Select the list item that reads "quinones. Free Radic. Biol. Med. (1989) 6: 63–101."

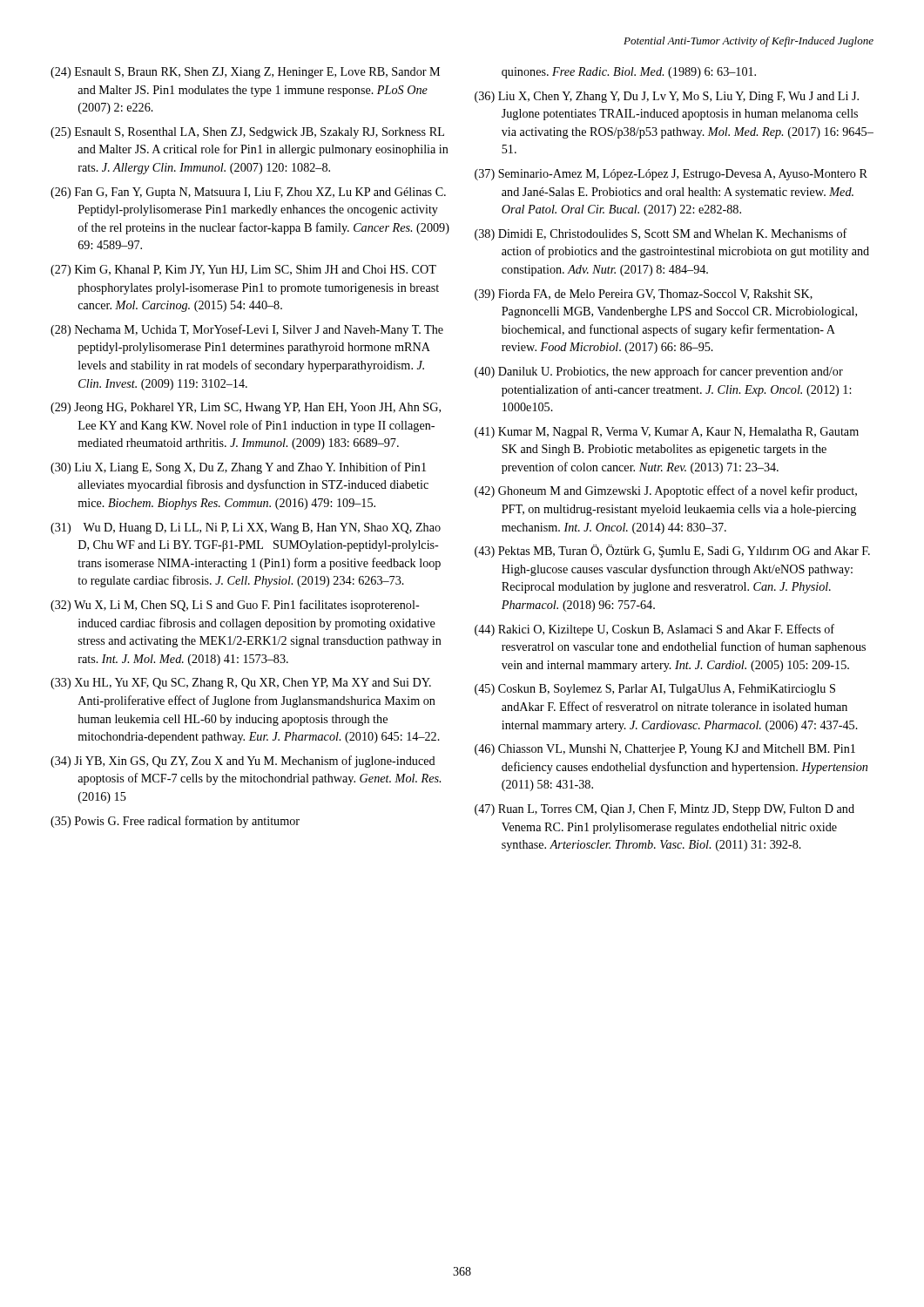pos(629,71)
